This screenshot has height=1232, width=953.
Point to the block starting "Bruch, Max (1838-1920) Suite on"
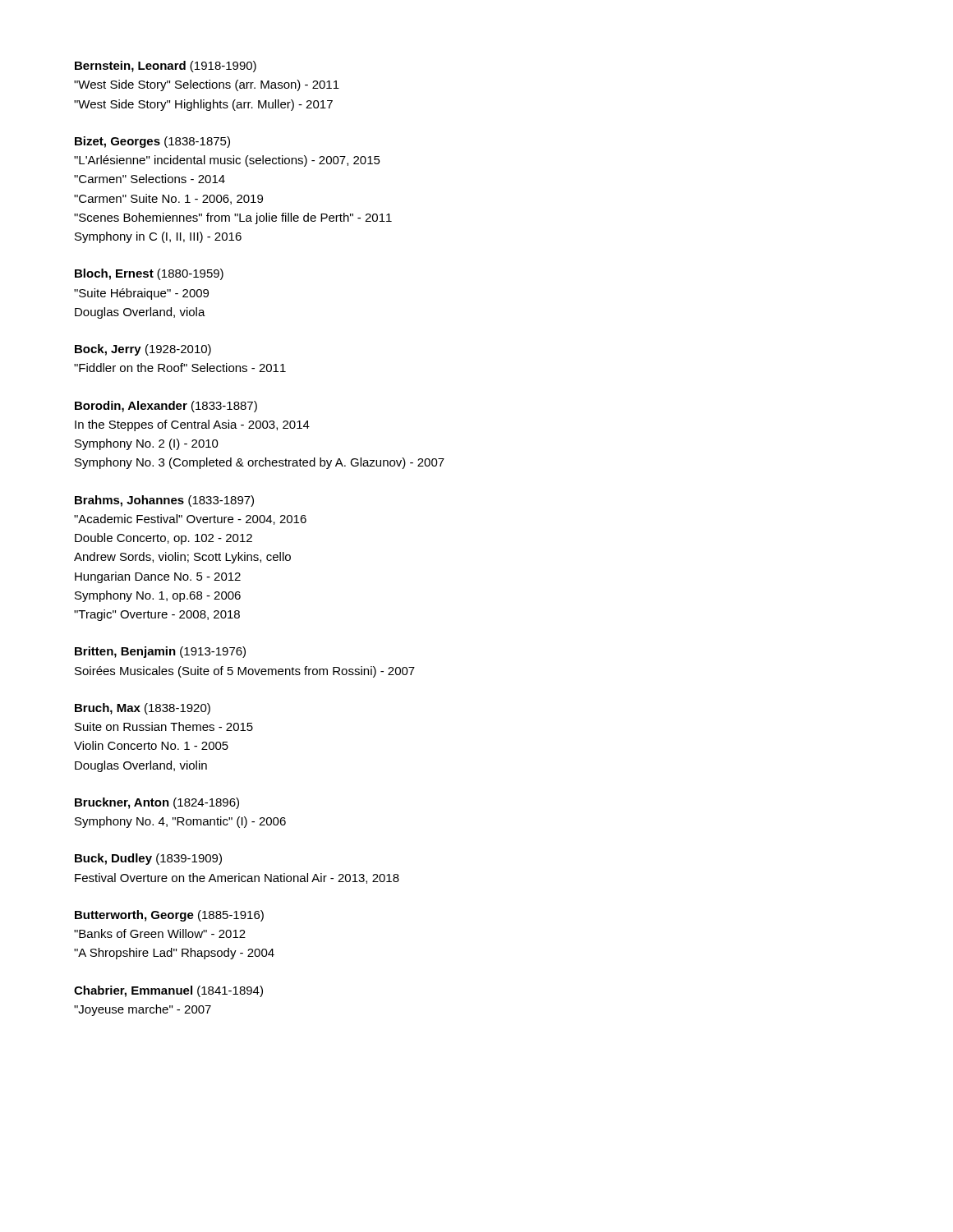[143, 709]
